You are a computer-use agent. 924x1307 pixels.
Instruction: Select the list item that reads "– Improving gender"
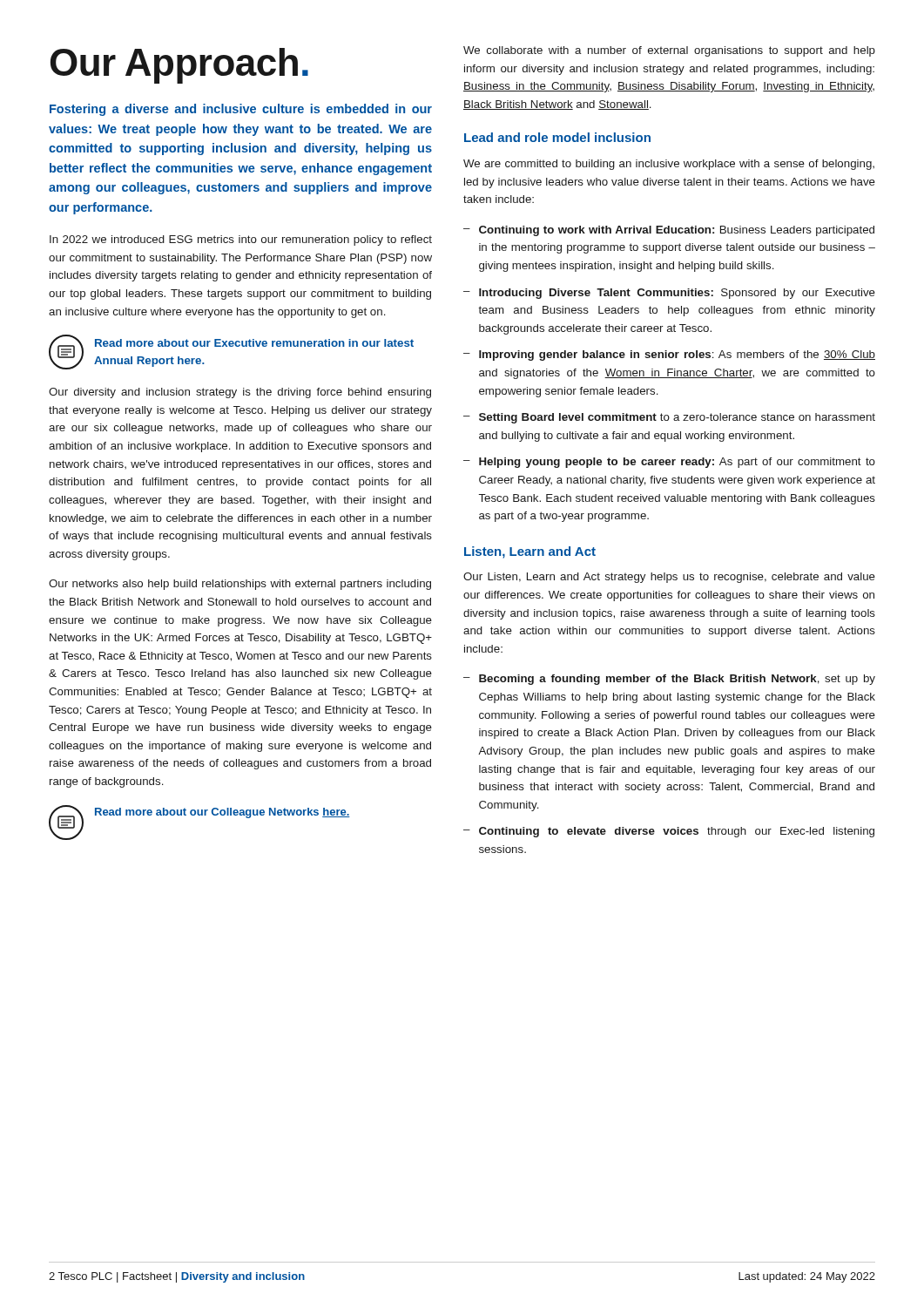669,373
